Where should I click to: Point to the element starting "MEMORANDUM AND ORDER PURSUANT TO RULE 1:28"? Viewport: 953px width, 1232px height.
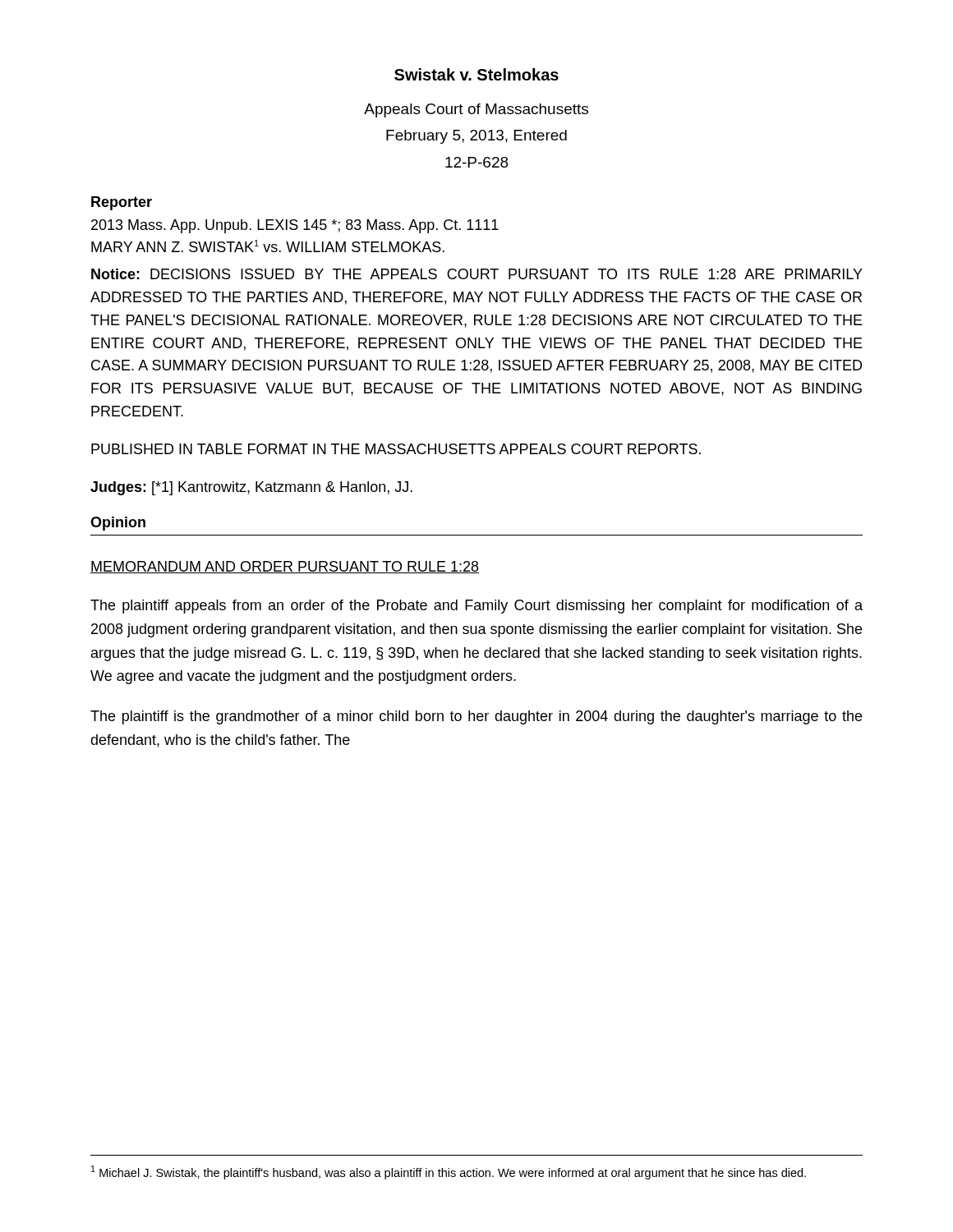pyautogui.click(x=285, y=567)
